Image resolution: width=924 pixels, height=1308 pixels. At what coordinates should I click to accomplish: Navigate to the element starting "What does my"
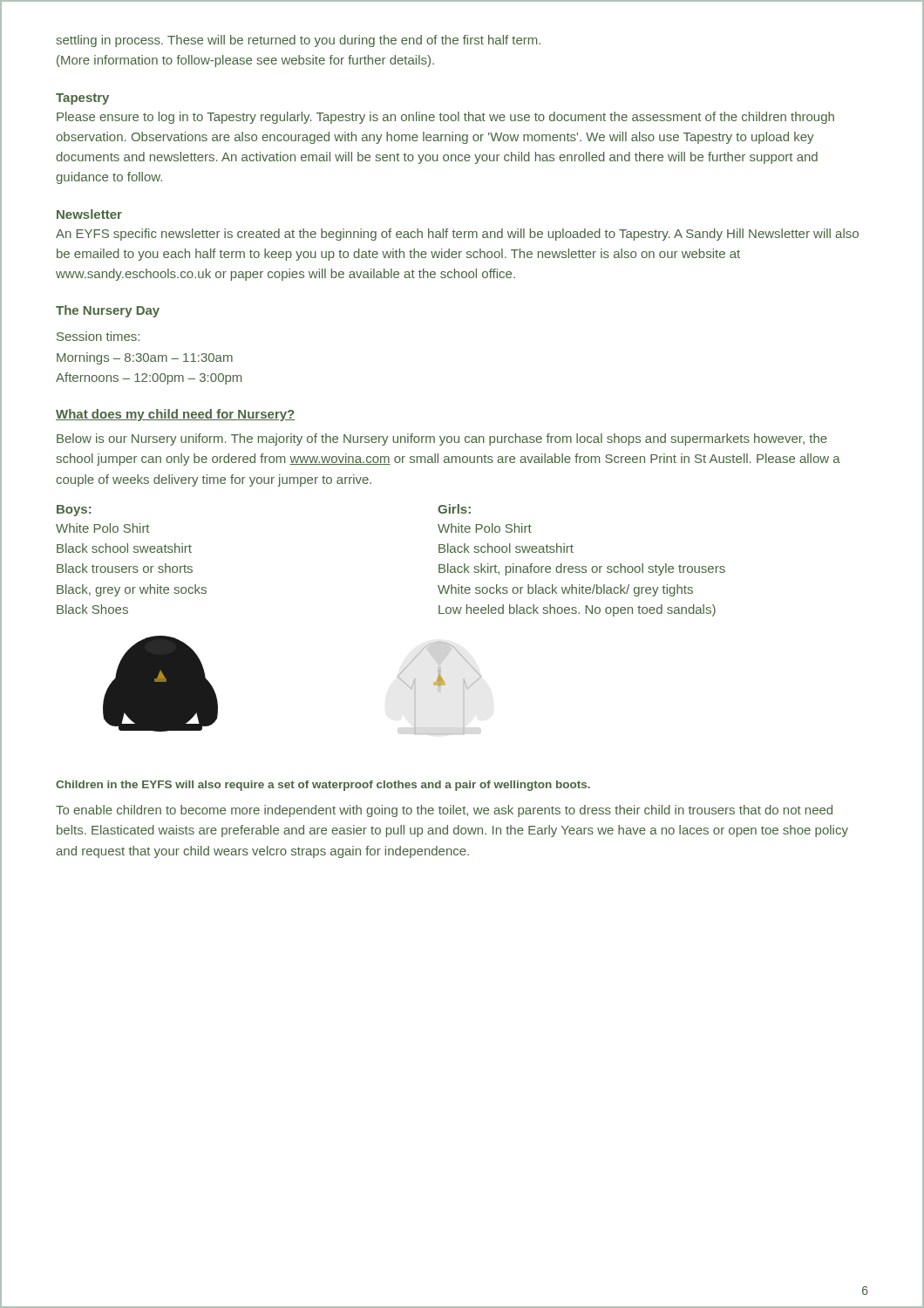(175, 414)
